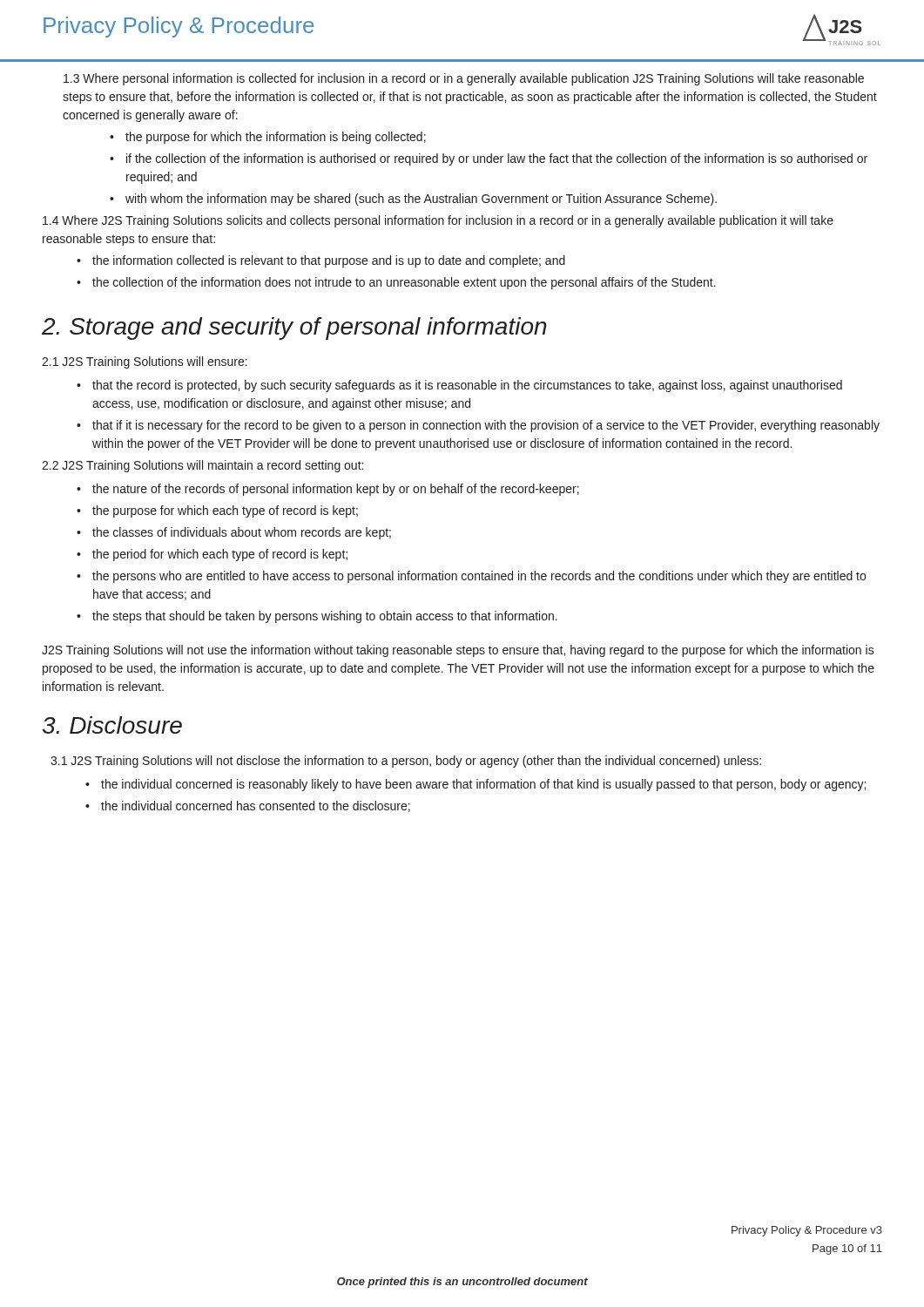The width and height of the screenshot is (924, 1307).
Task: Locate the text starting "that if it is"
Action: [x=486, y=434]
